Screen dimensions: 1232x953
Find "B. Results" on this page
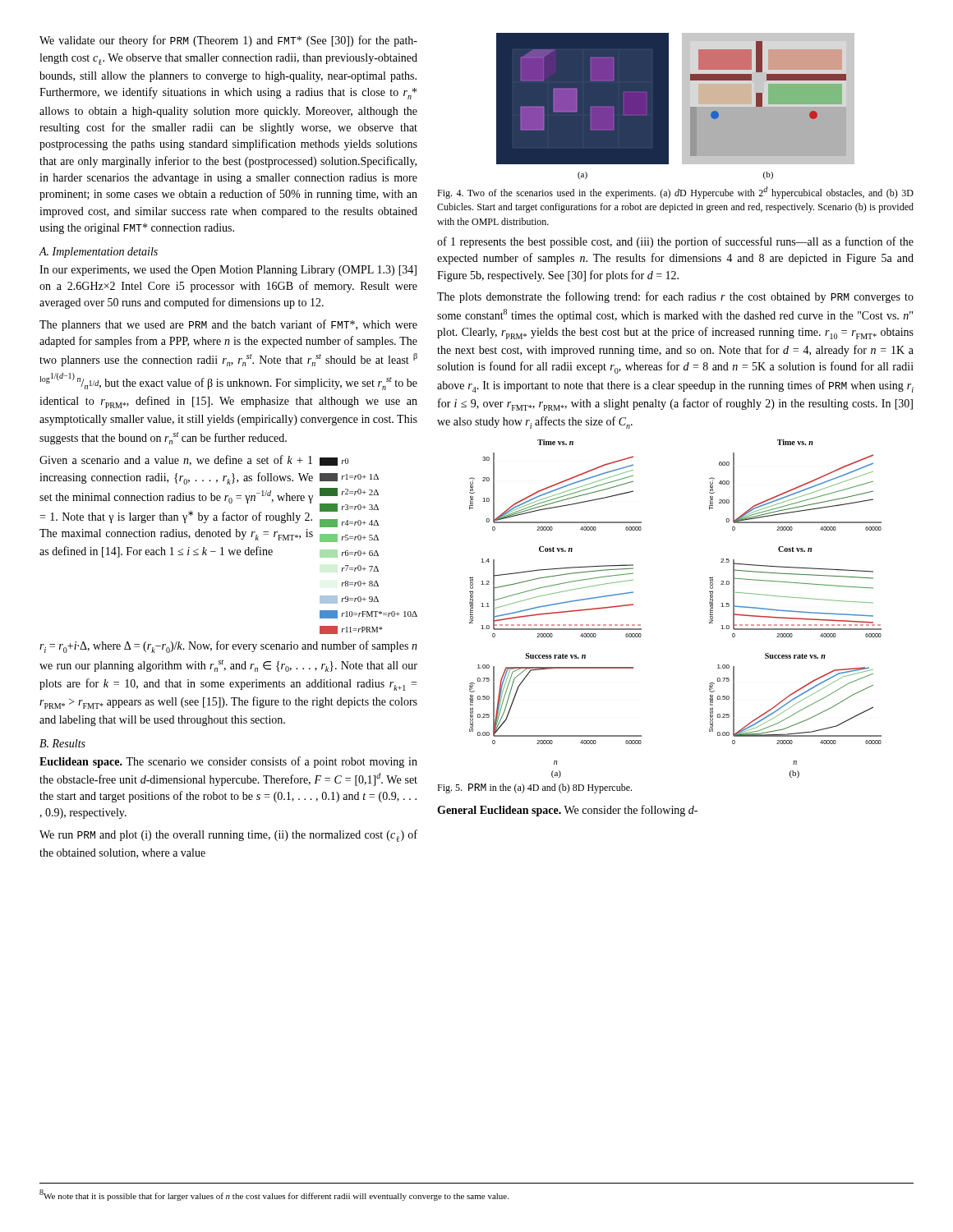tap(62, 744)
